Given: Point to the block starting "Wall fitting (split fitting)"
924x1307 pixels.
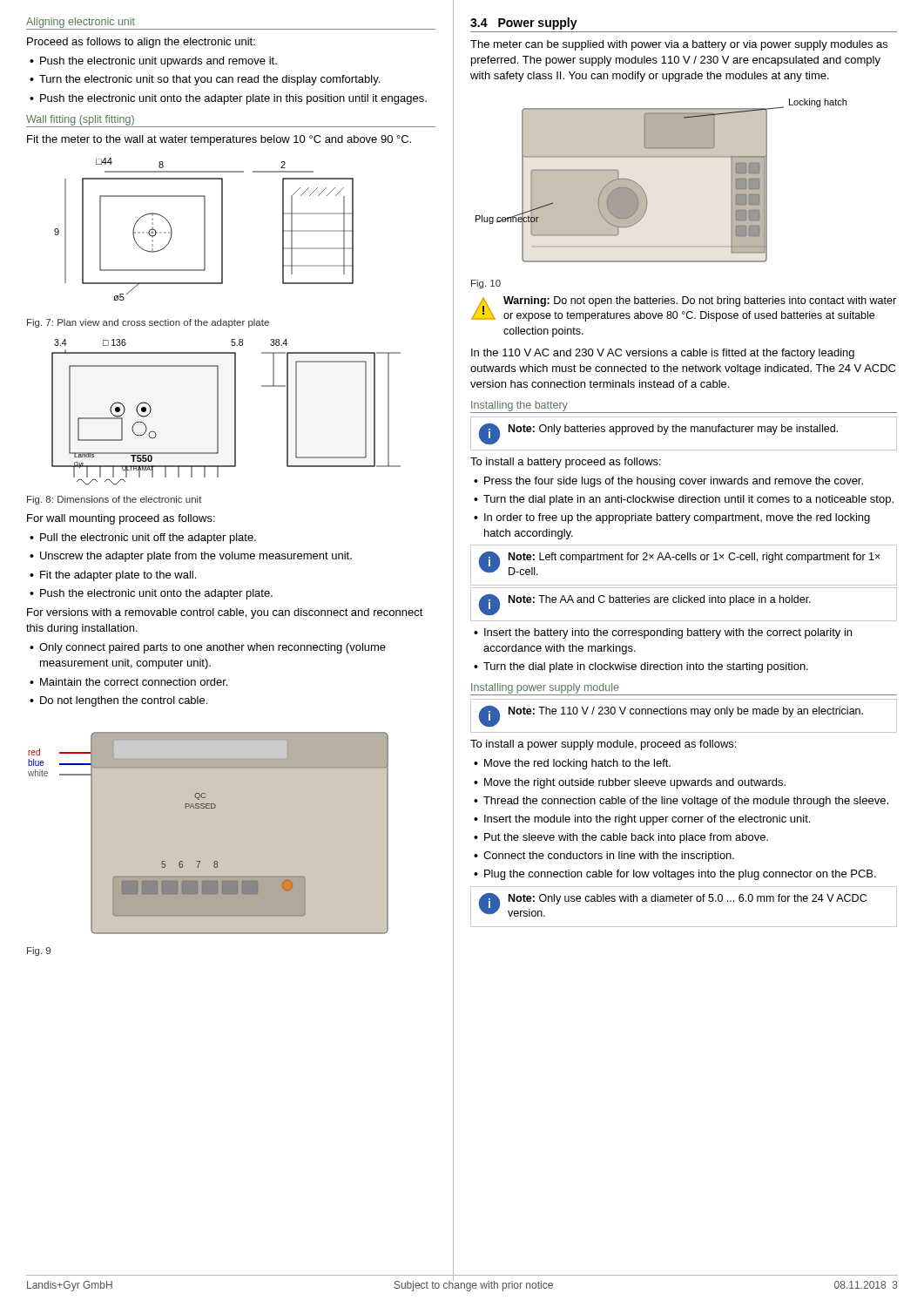Looking at the screenshot, I should click(231, 120).
